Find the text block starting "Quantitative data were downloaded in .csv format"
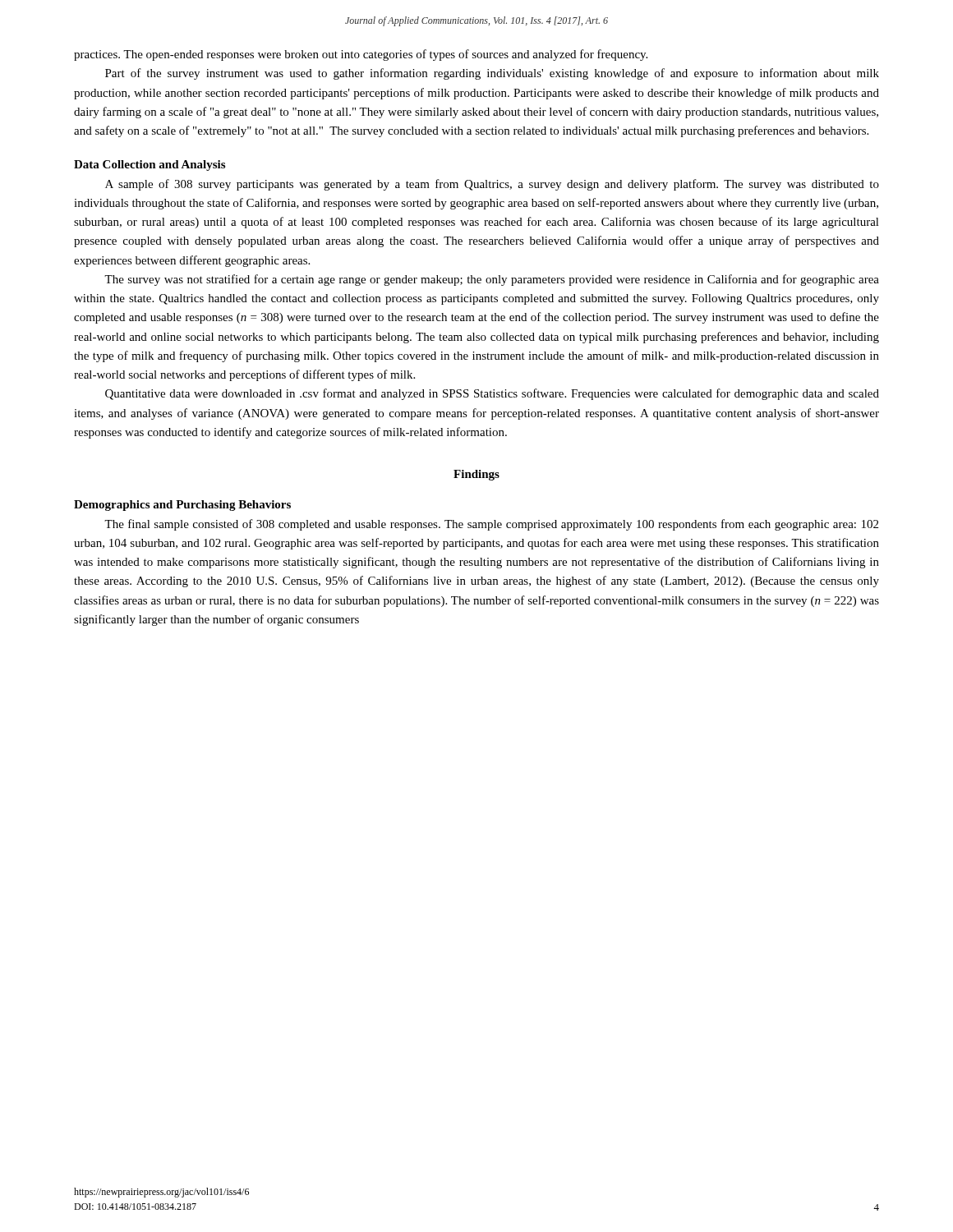The height and width of the screenshot is (1232, 953). (x=476, y=413)
